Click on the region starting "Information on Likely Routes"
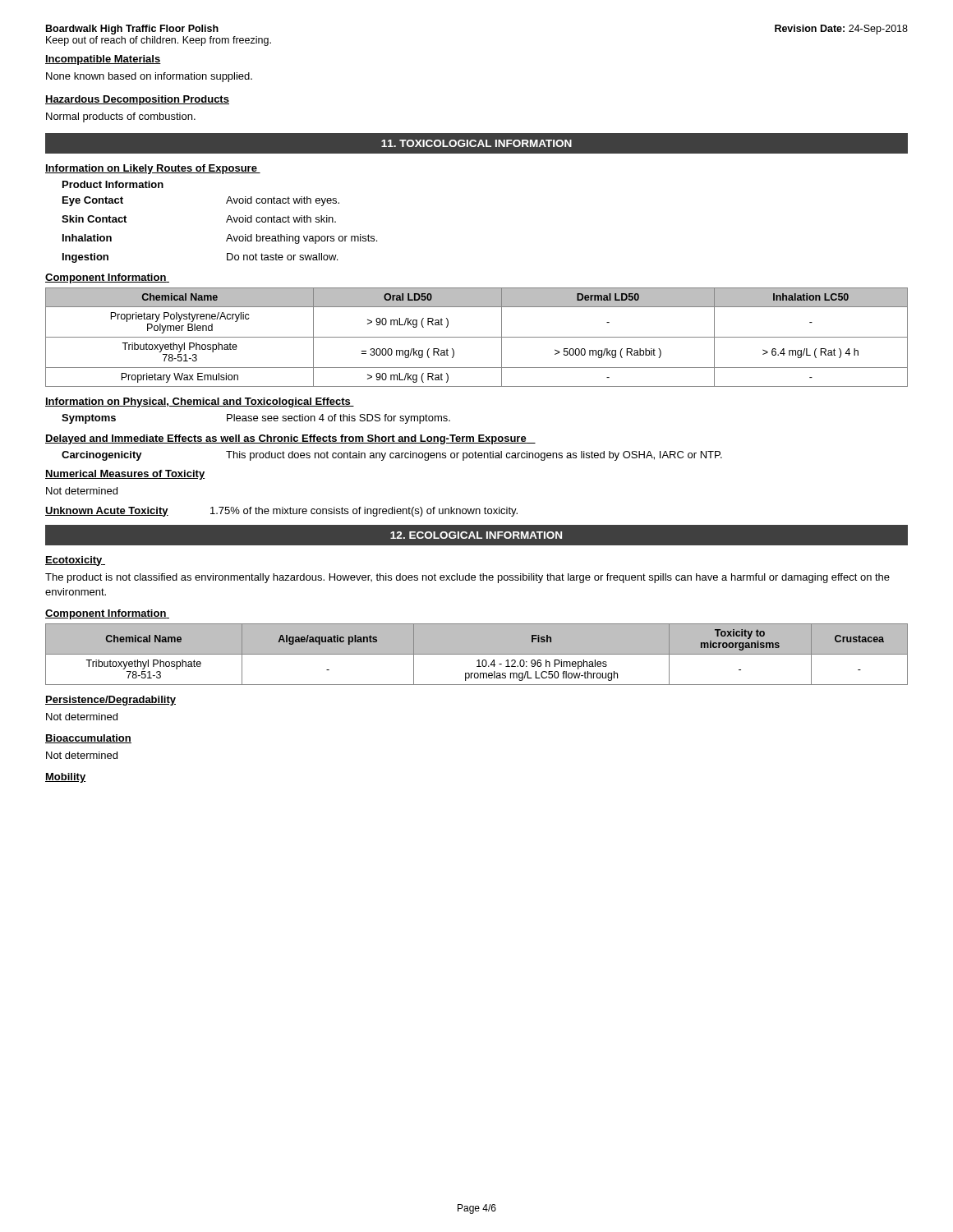Screen dimensions: 1232x953 pyautogui.click(x=153, y=168)
